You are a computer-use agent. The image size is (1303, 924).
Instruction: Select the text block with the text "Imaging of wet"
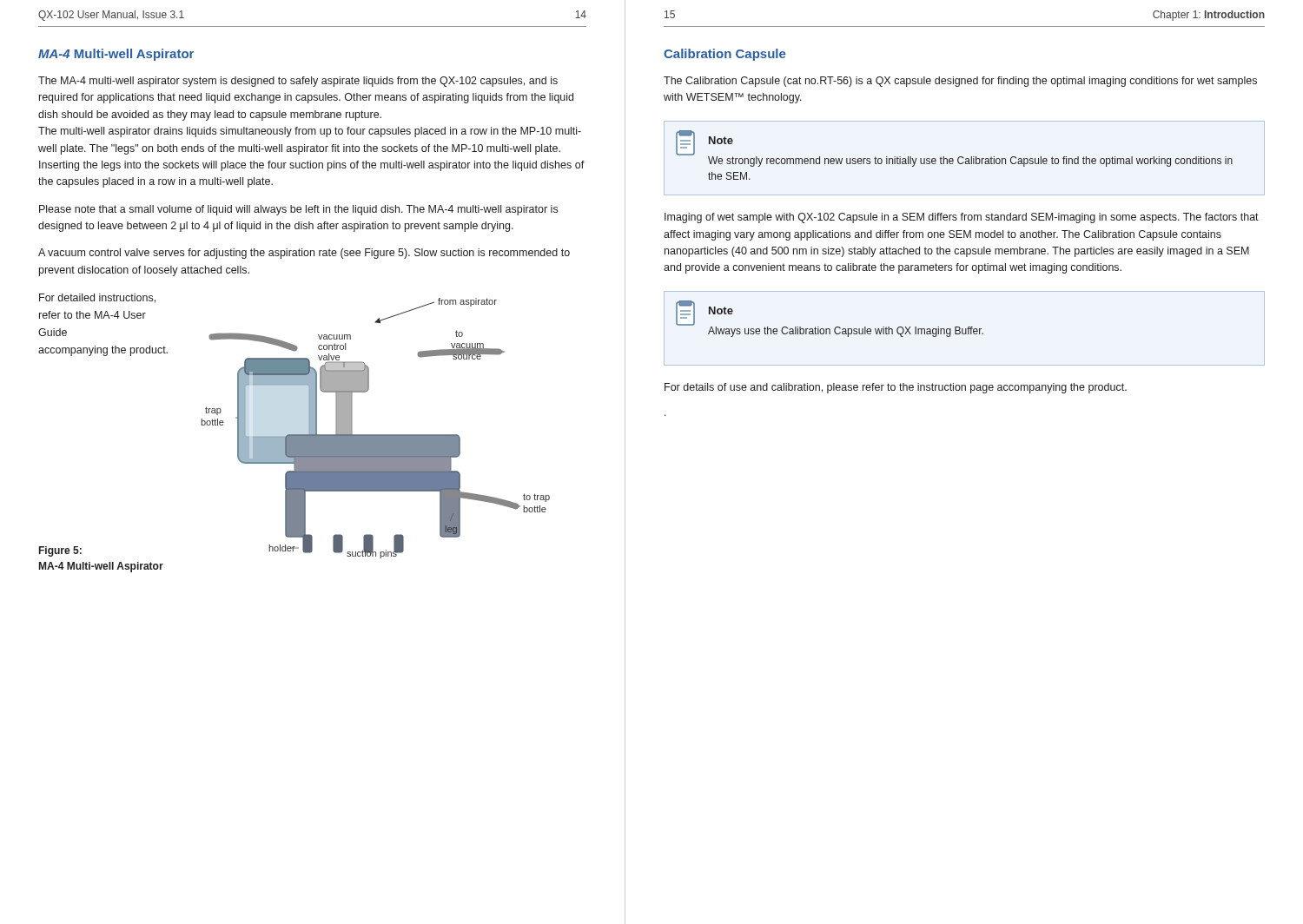coord(961,243)
